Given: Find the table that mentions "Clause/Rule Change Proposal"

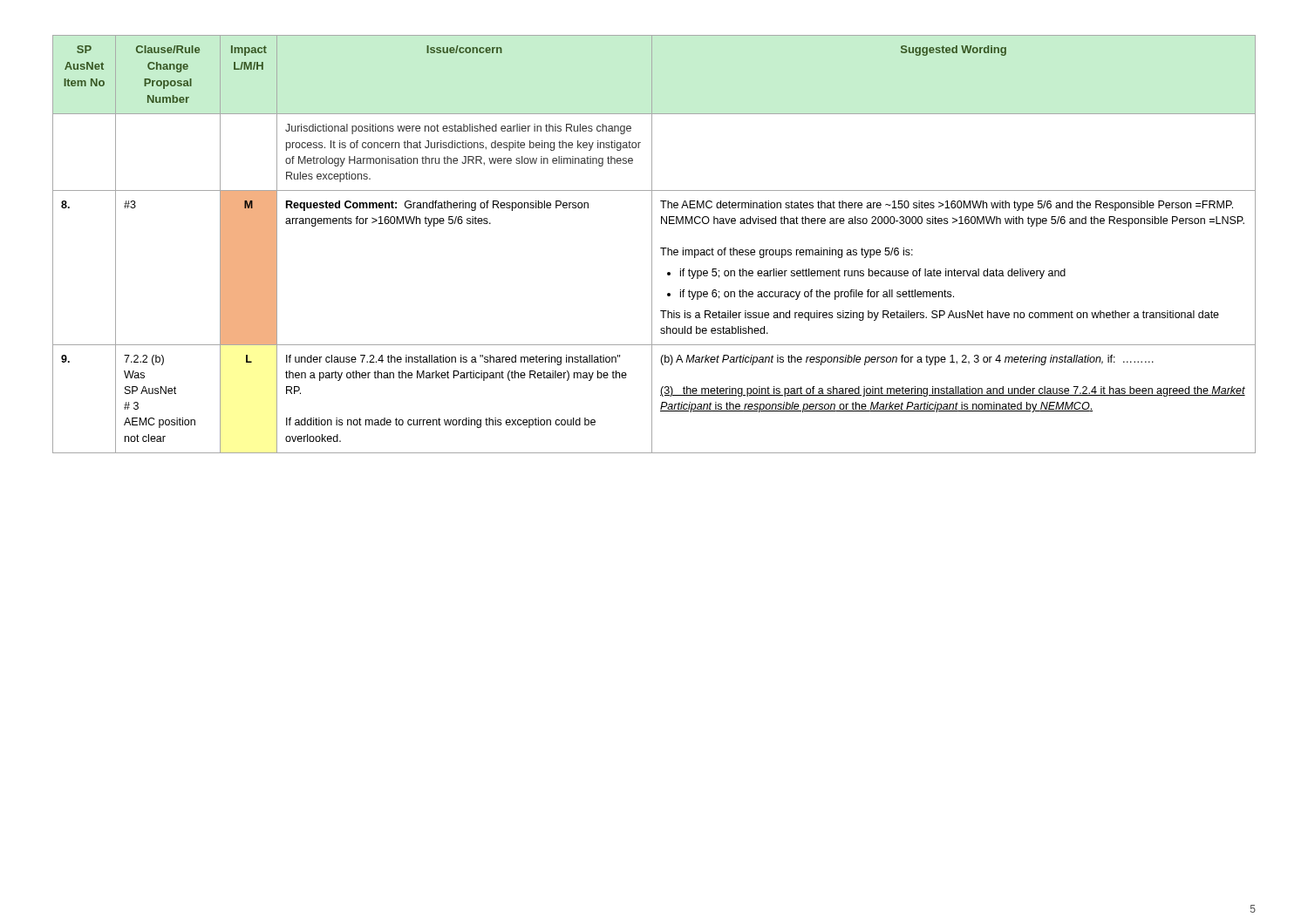Looking at the screenshot, I should (x=654, y=244).
